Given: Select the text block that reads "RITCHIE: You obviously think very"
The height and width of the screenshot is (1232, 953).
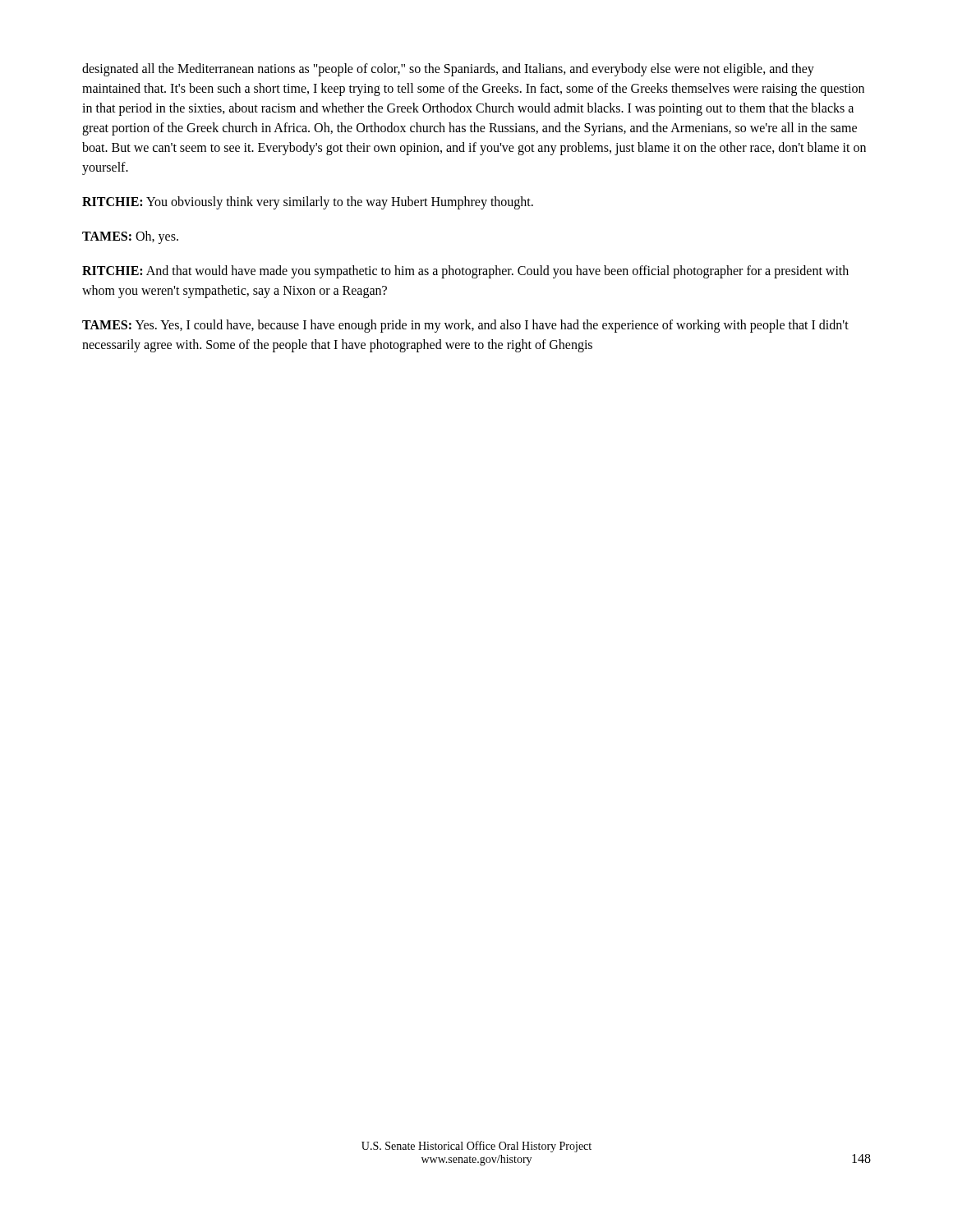Looking at the screenshot, I should coord(308,202).
